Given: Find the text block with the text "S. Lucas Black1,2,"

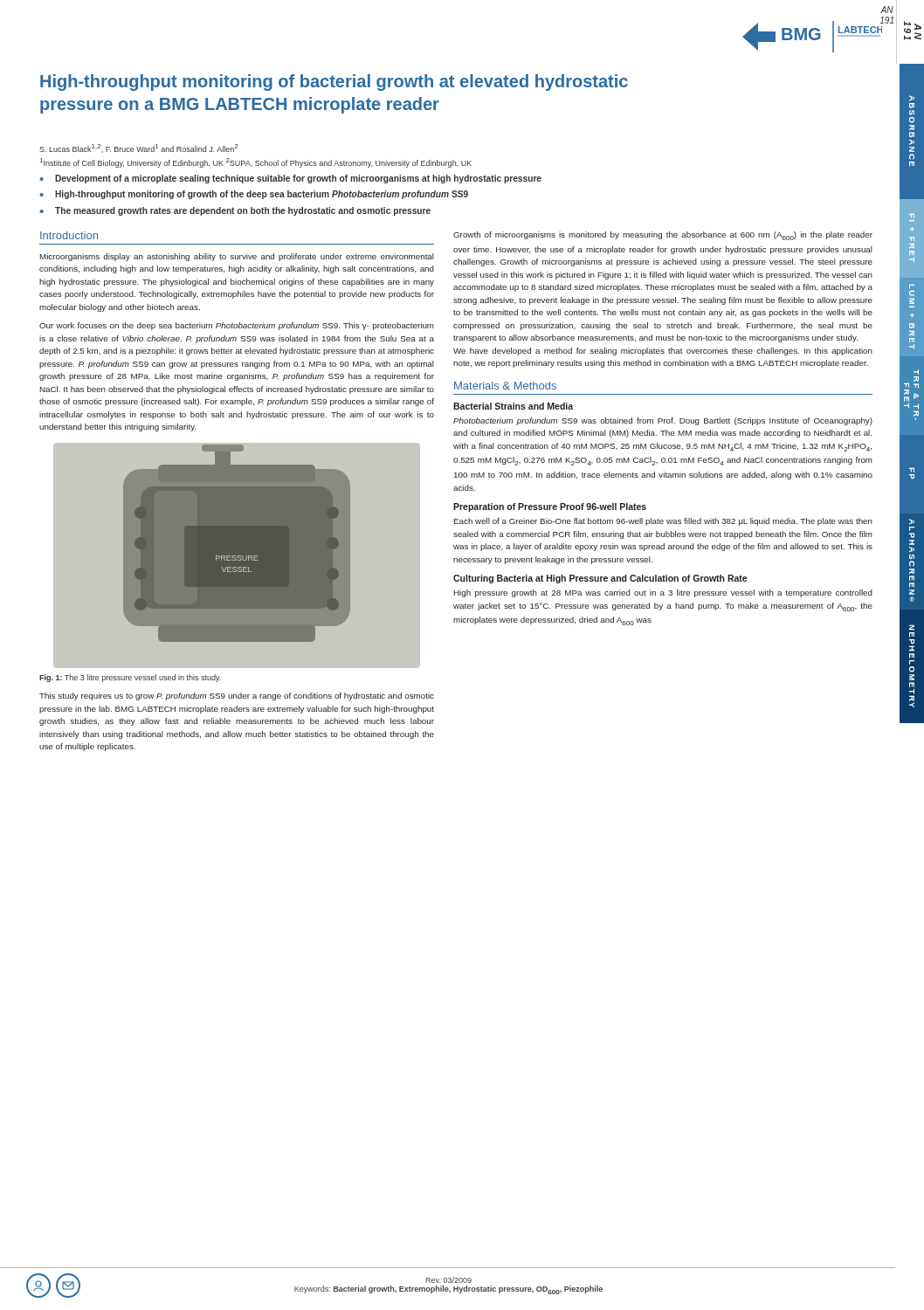Looking at the screenshot, I should (x=255, y=155).
